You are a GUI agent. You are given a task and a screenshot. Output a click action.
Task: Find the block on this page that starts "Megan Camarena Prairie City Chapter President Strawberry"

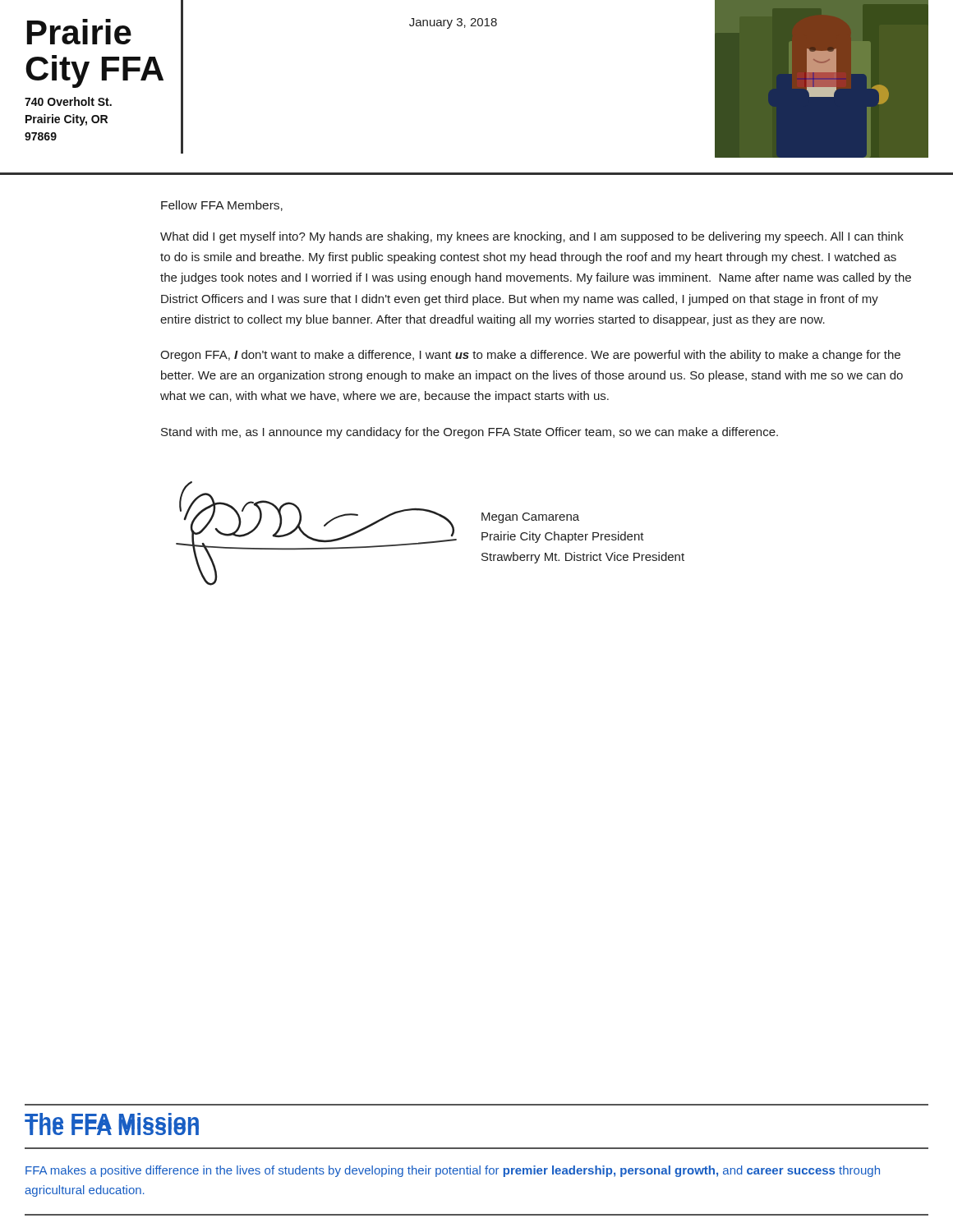tap(583, 536)
